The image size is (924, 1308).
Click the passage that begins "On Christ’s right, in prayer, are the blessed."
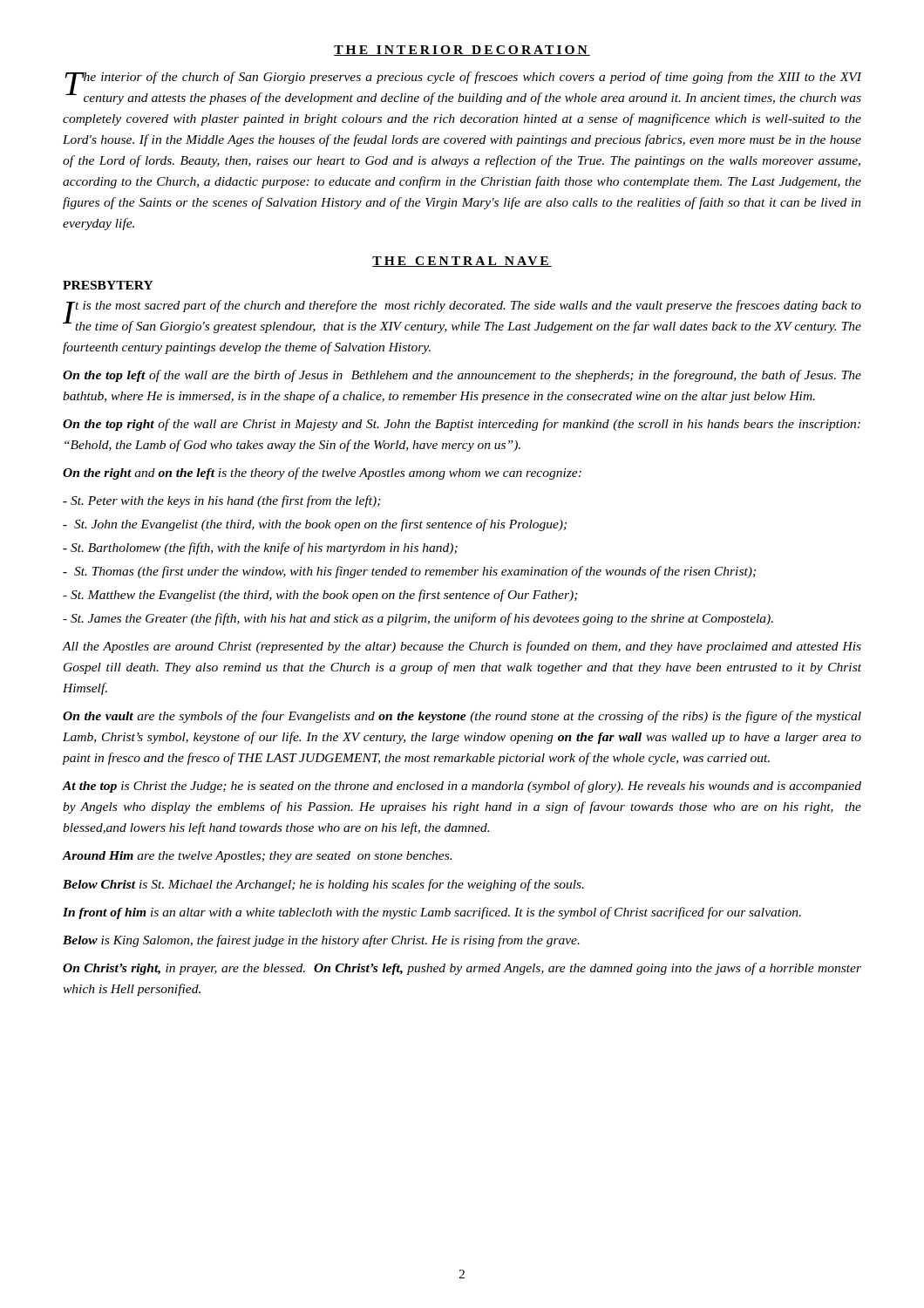[462, 978]
